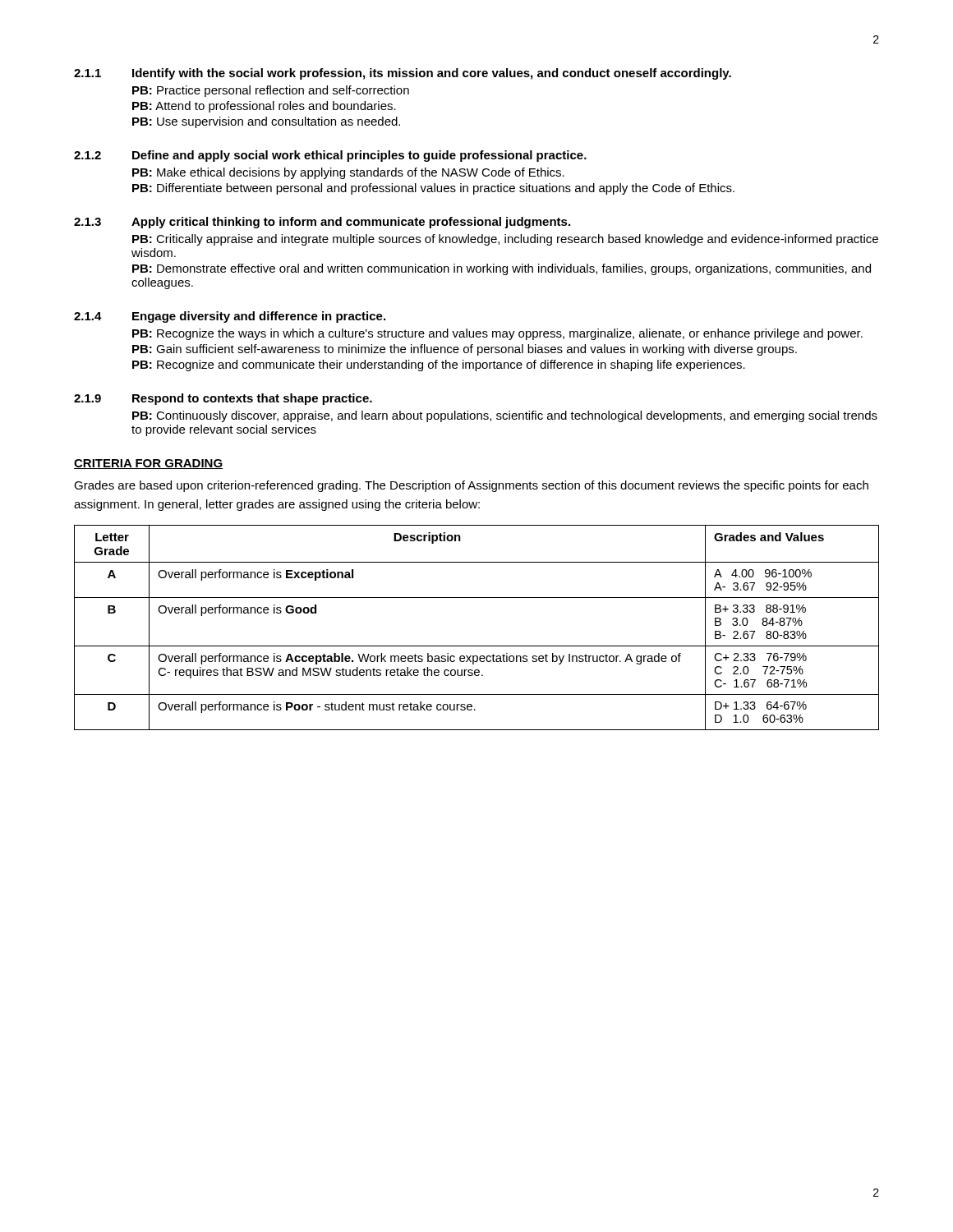Locate the text starting "2.1.4 Engage diversity and difference in practice."

click(476, 341)
